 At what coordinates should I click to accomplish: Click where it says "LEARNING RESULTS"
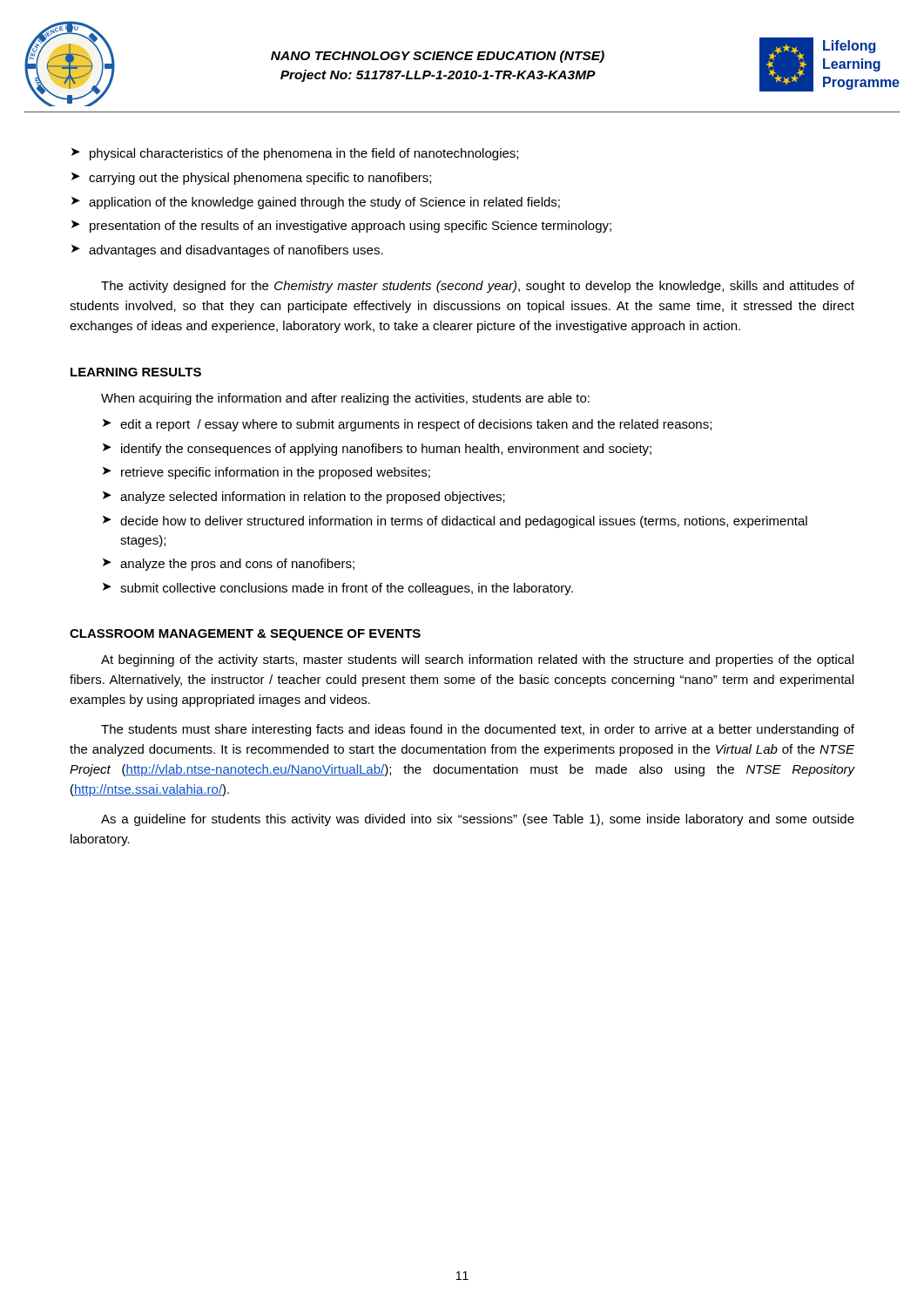(136, 371)
